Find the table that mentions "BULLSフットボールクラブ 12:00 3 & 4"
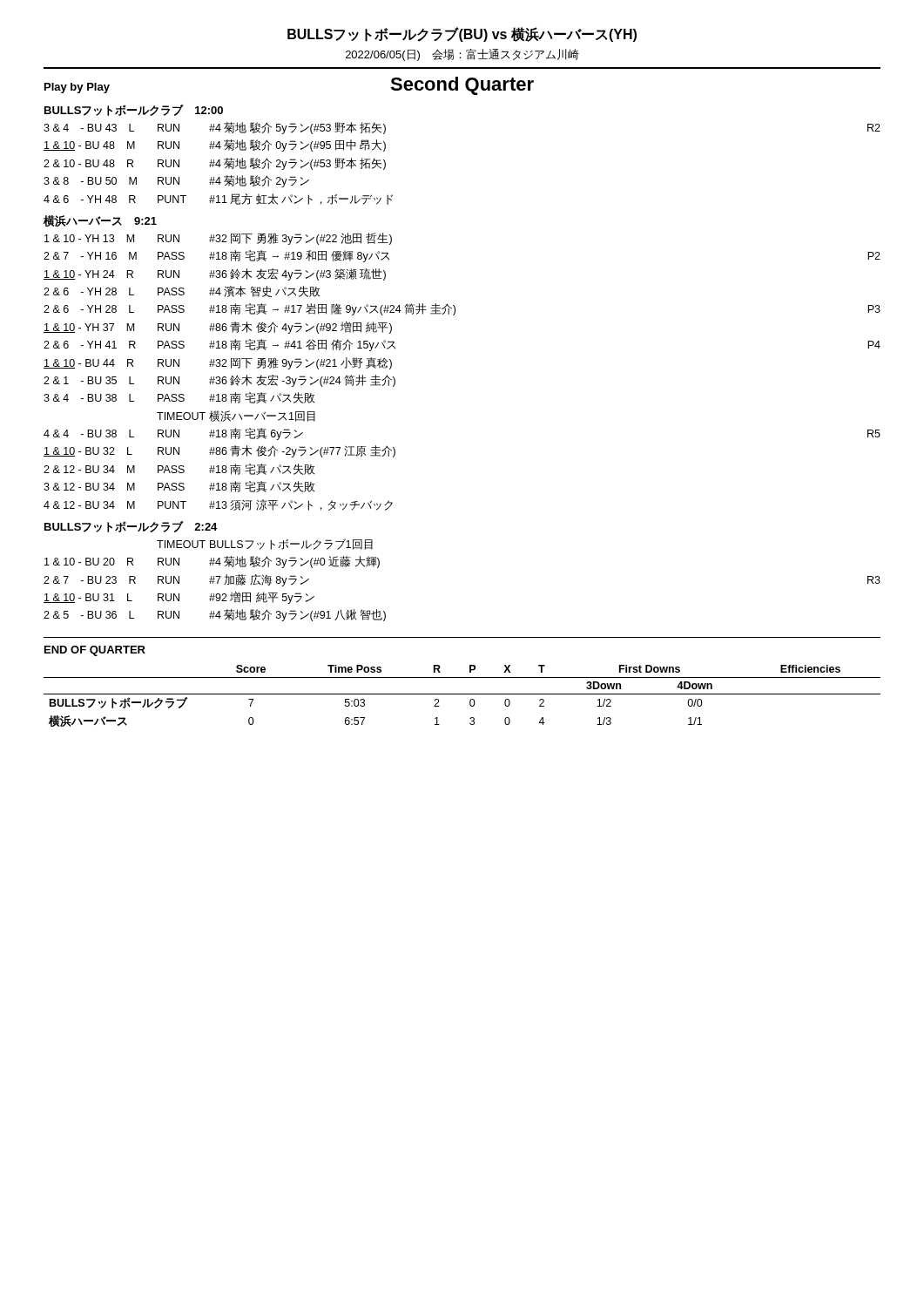This screenshot has width=924, height=1307. pos(462,364)
